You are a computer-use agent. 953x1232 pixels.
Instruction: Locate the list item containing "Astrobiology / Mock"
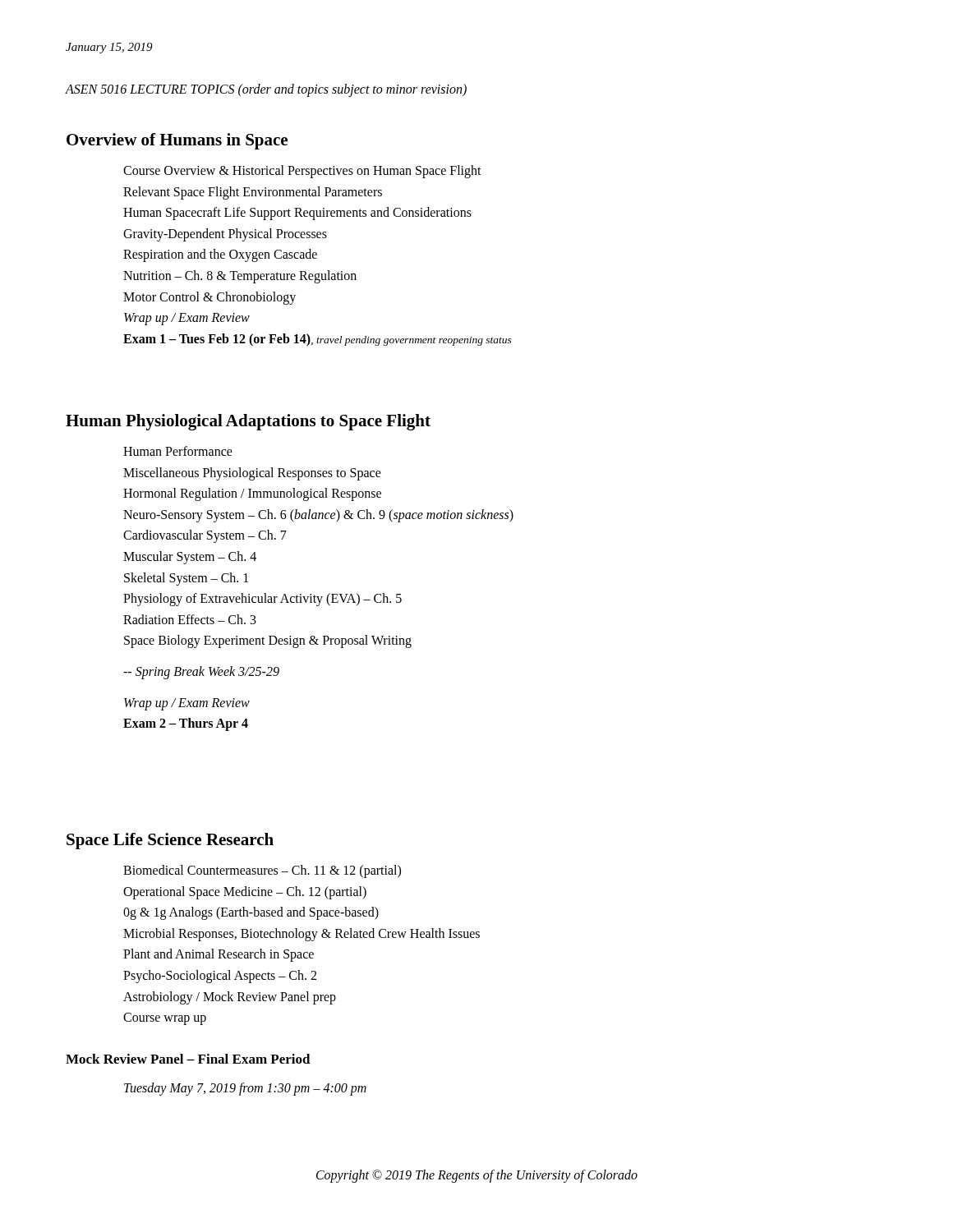point(230,996)
